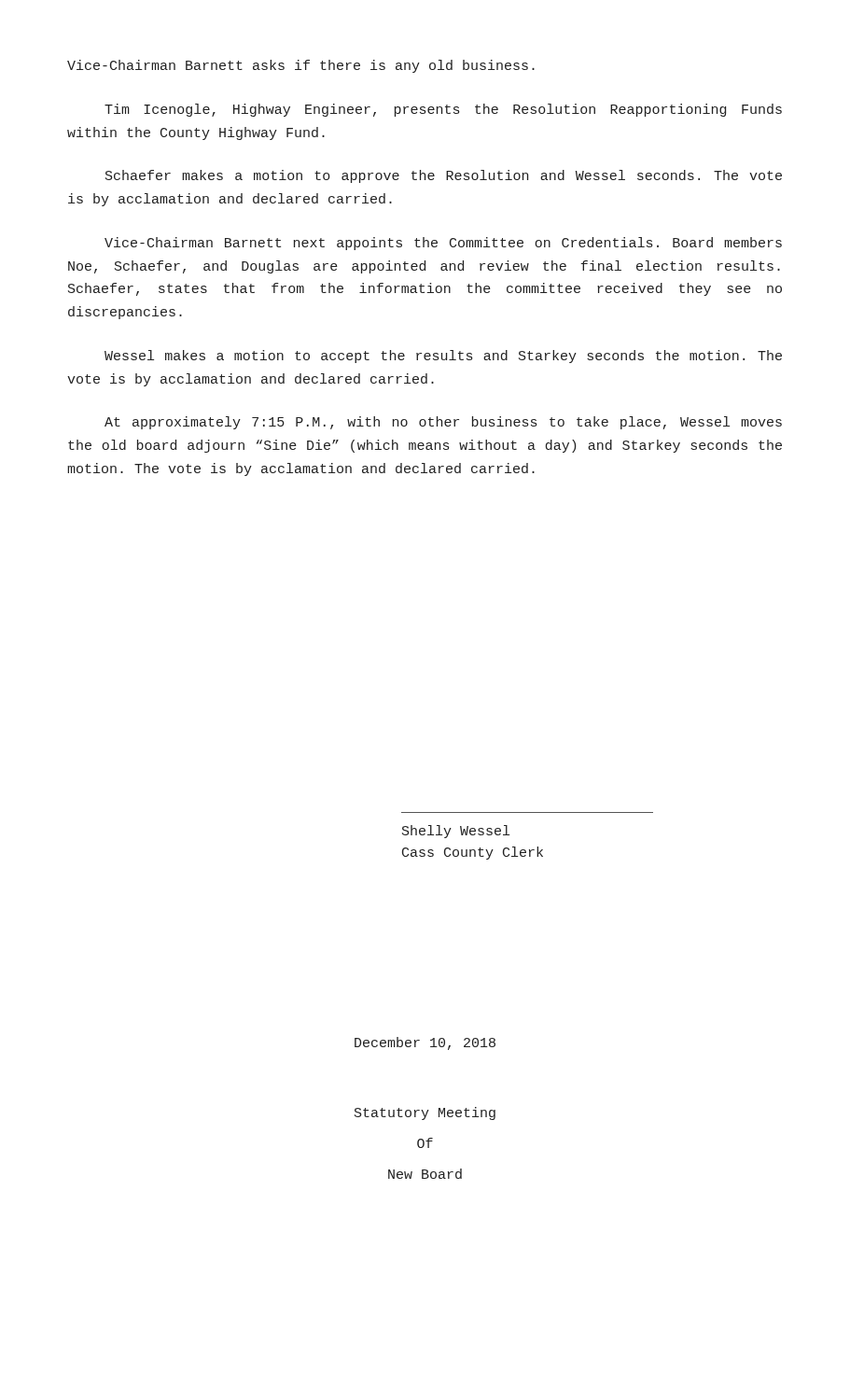This screenshot has height=1400, width=850.
Task: Navigate to the block starting "Vice-Chairman Barnett next appoints the Committee on Credentials."
Action: click(x=425, y=278)
